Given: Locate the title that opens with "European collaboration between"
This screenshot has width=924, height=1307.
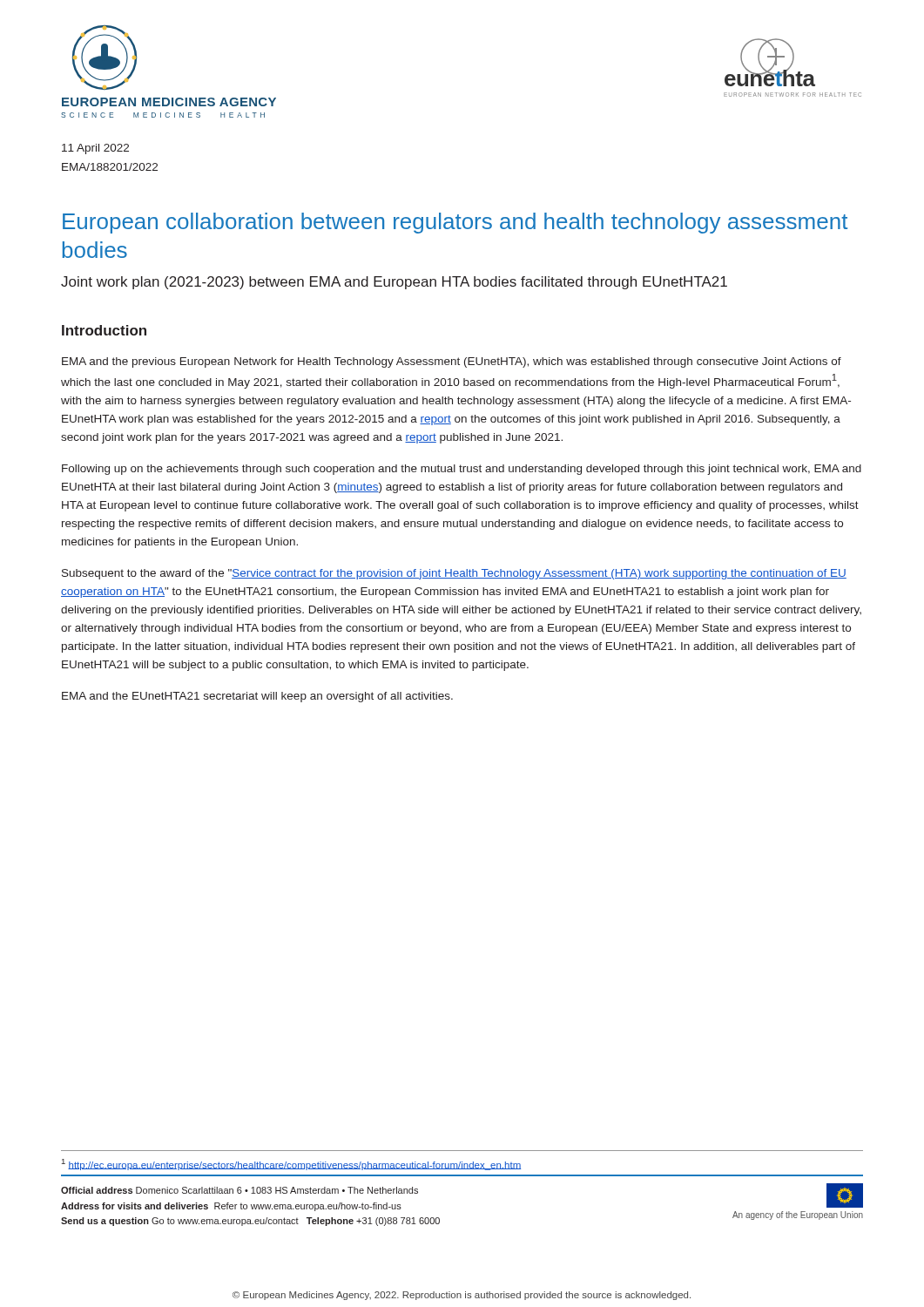Looking at the screenshot, I should [454, 235].
